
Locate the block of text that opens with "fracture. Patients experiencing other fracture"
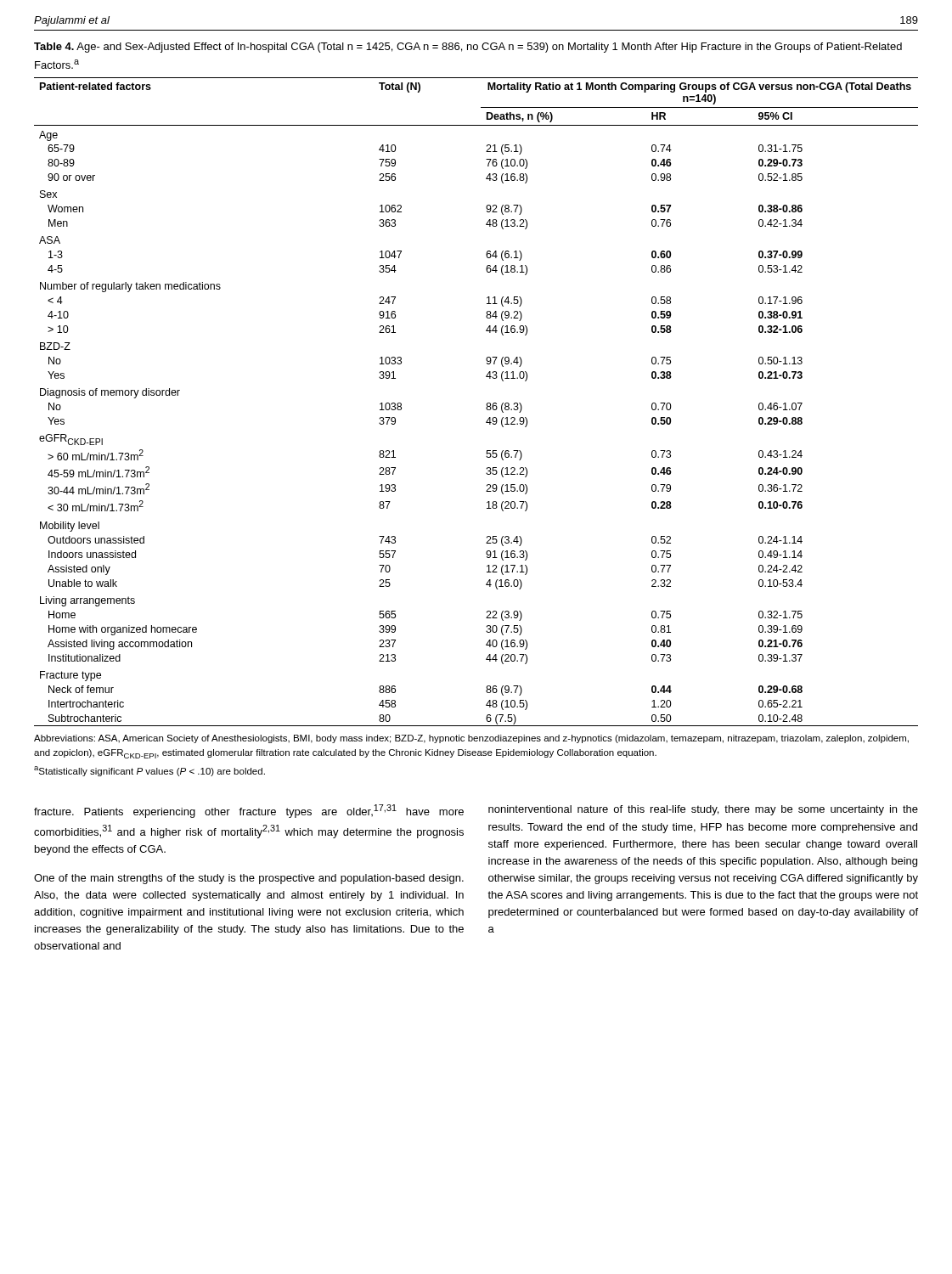click(x=249, y=878)
